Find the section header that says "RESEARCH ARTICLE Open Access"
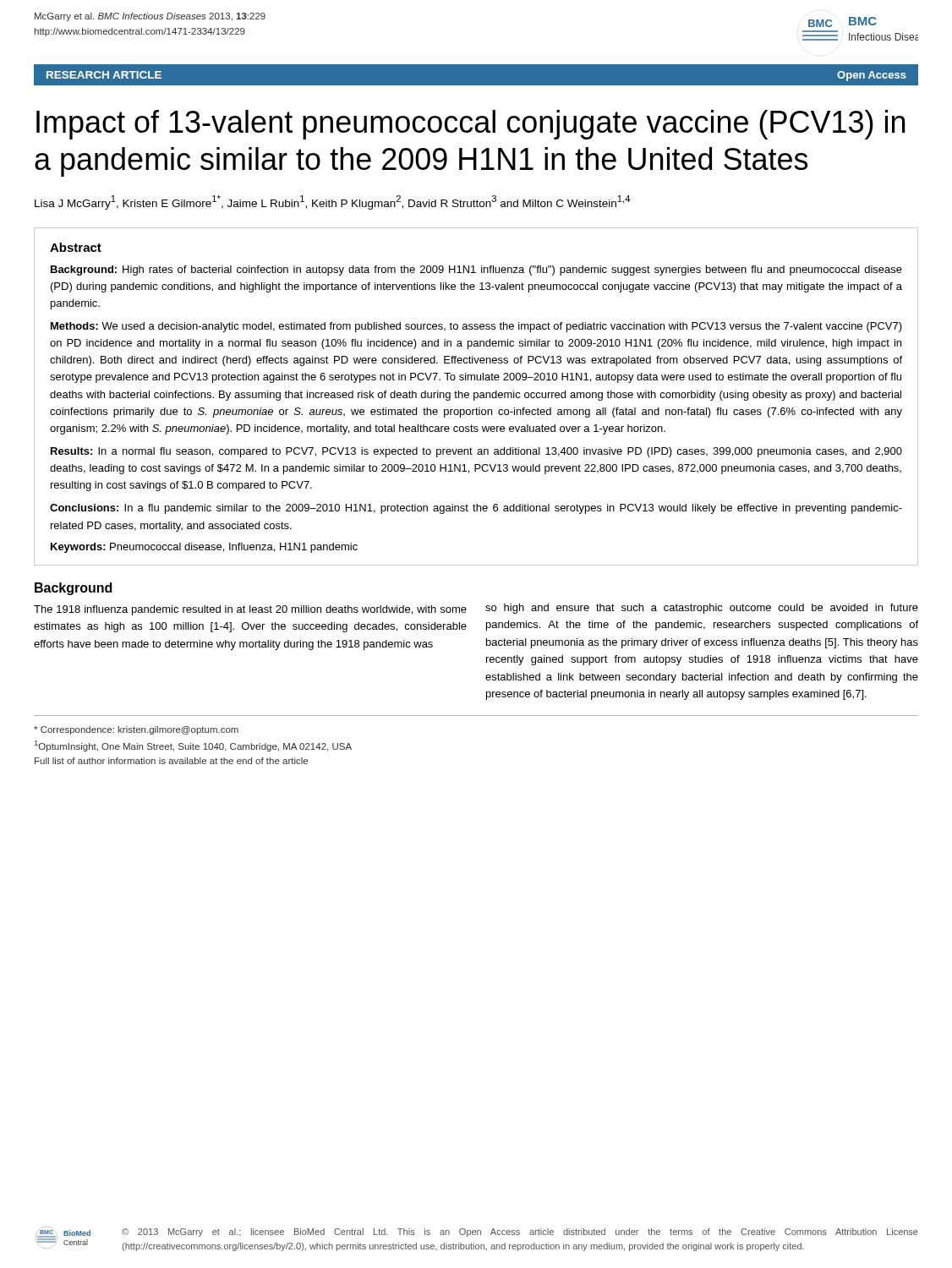This screenshot has height=1268, width=952. point(476,75)
